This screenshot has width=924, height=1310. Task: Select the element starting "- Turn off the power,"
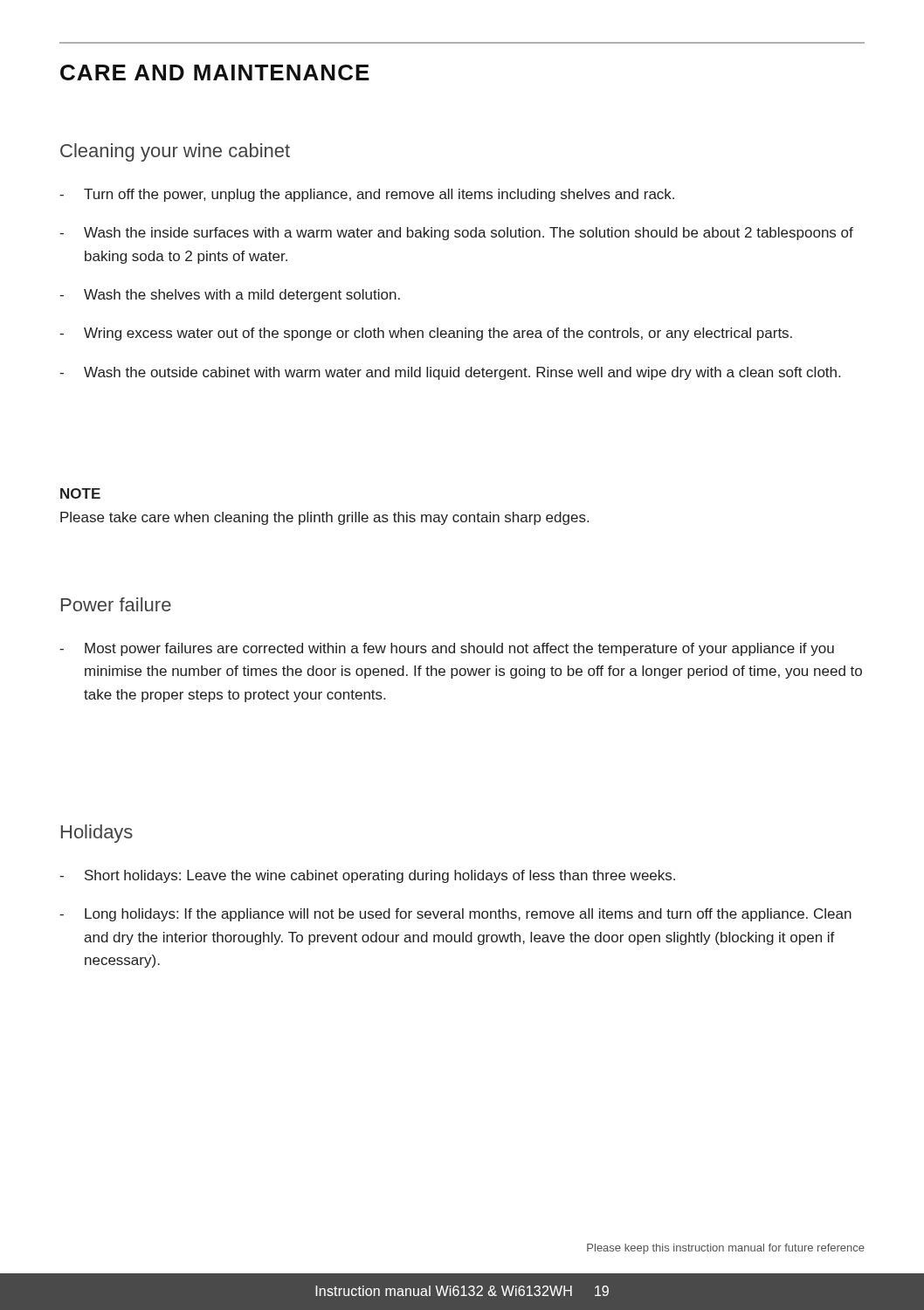point(368,195)
